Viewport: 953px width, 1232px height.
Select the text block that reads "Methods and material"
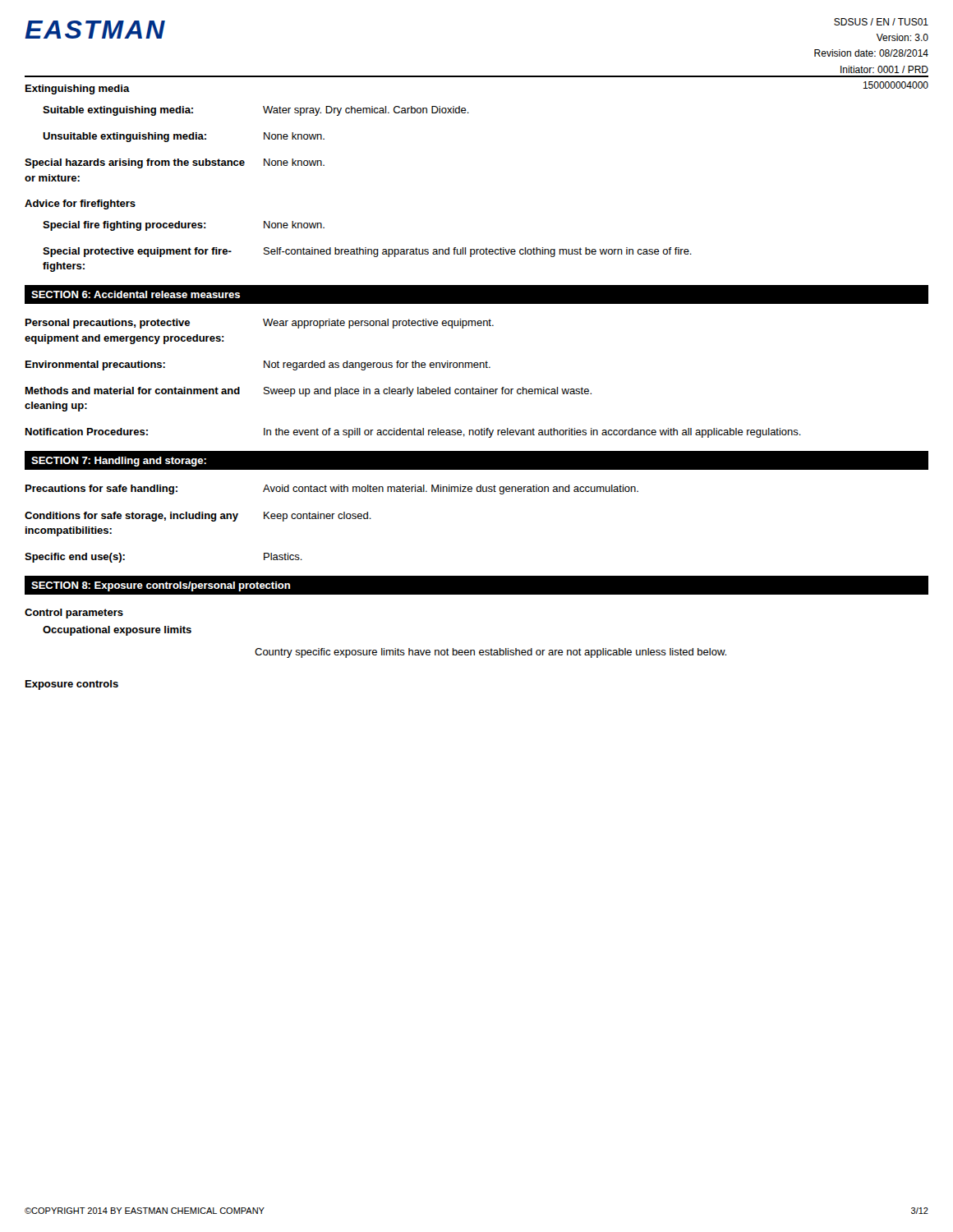click(x=476, y=398)
